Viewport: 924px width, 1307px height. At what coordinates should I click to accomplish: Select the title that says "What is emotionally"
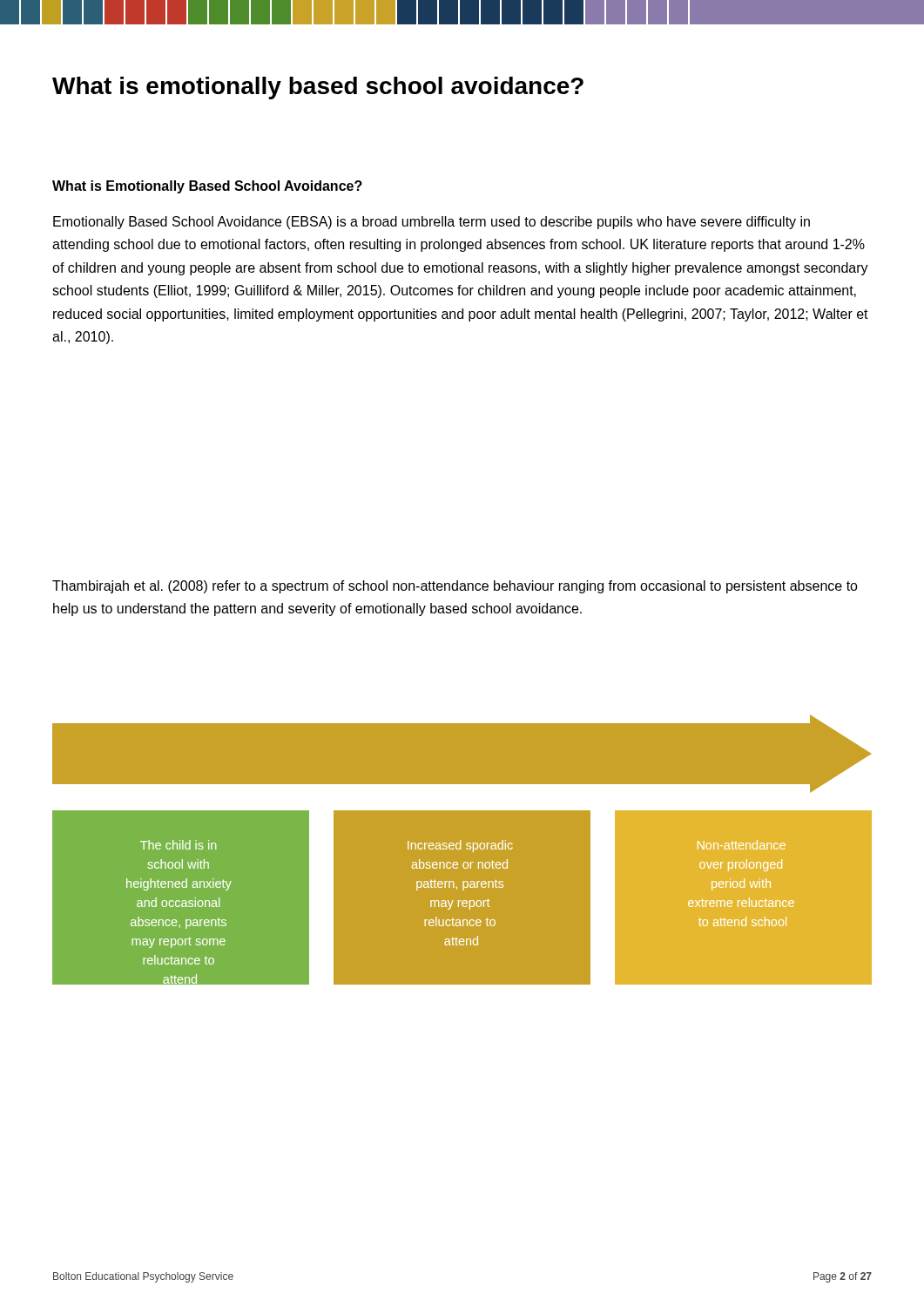[x=319, y=86]
